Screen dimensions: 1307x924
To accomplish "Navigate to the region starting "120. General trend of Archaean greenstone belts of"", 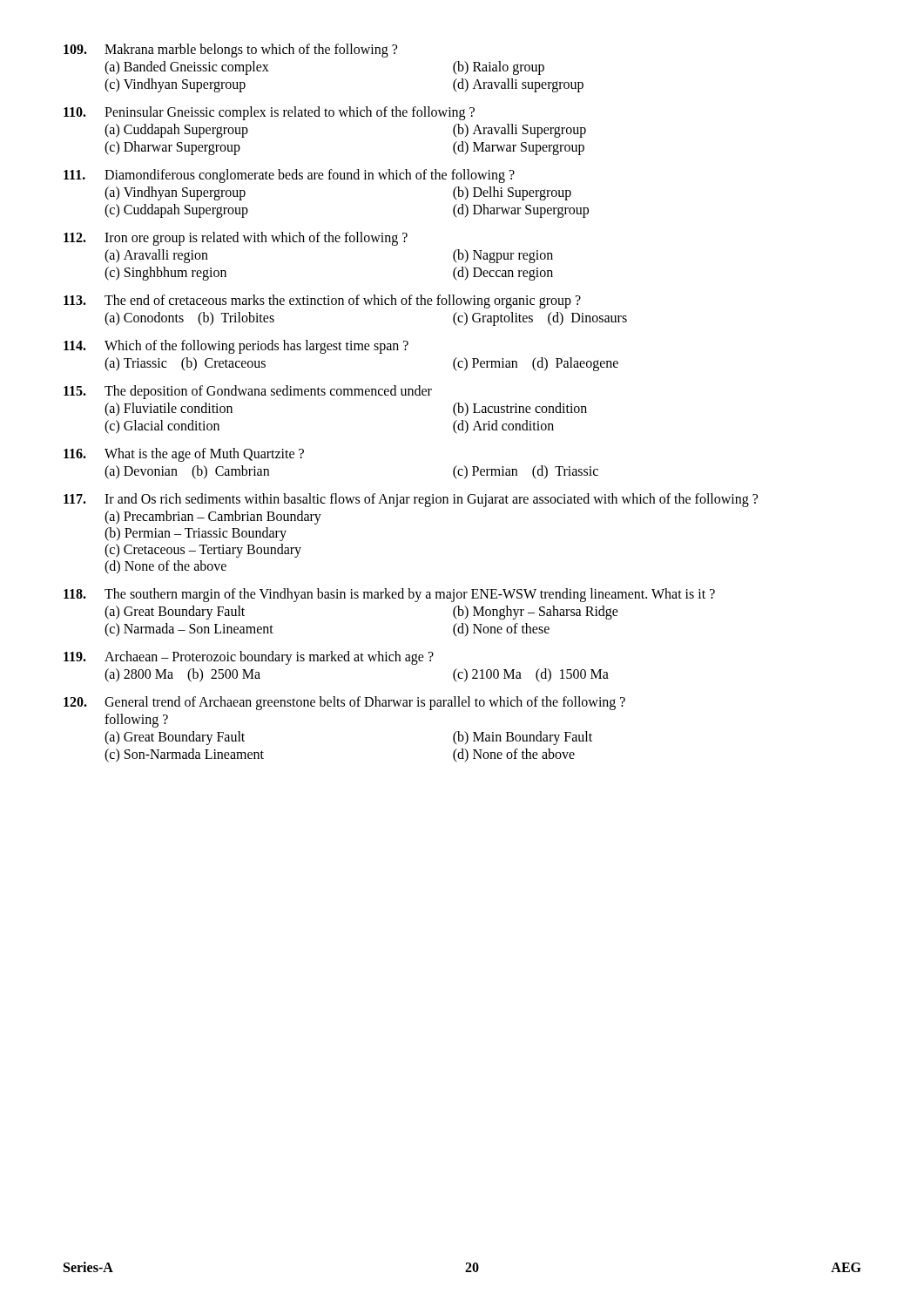I will point(462,728).
